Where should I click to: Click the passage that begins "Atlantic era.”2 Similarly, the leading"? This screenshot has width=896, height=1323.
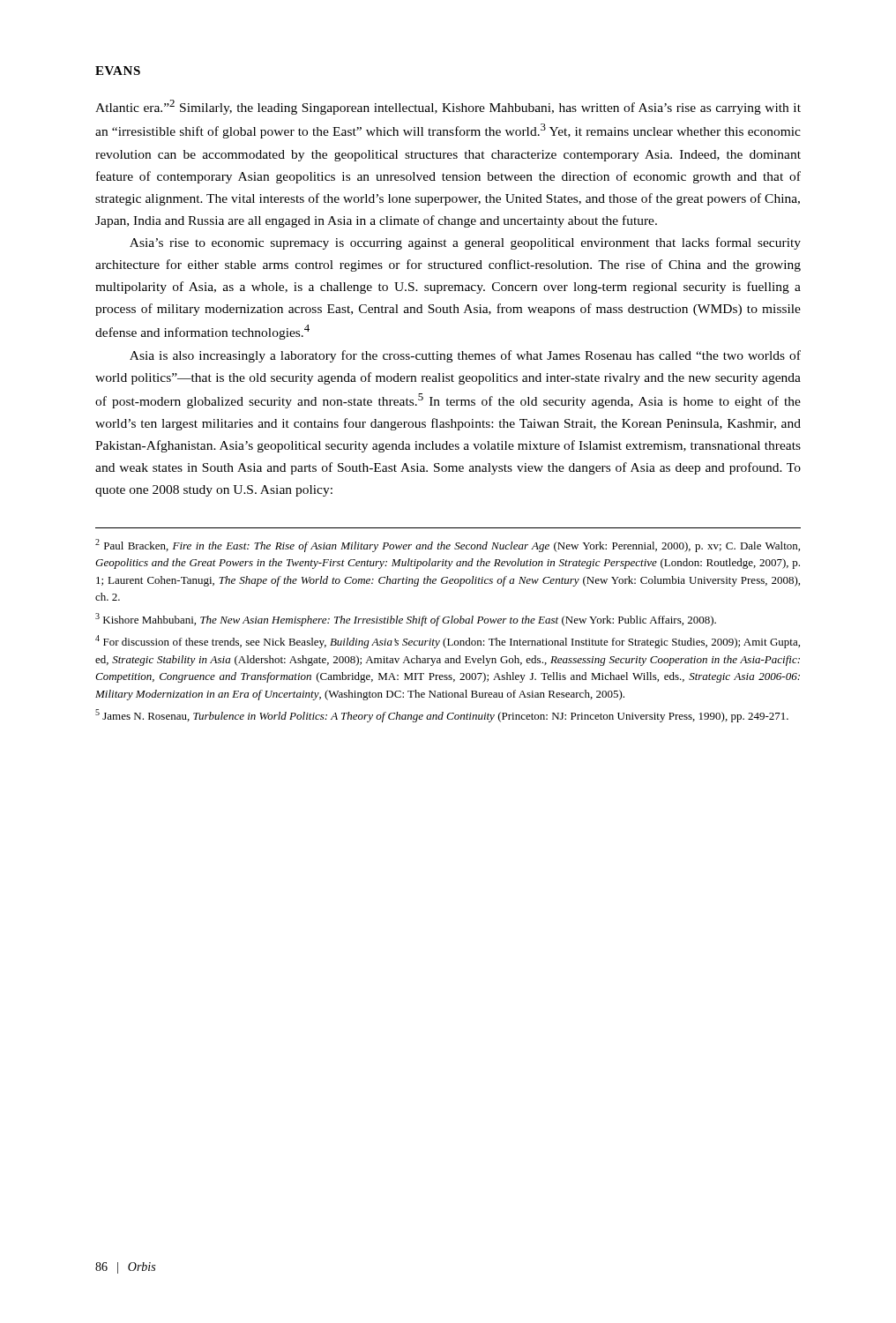point(448,297)
